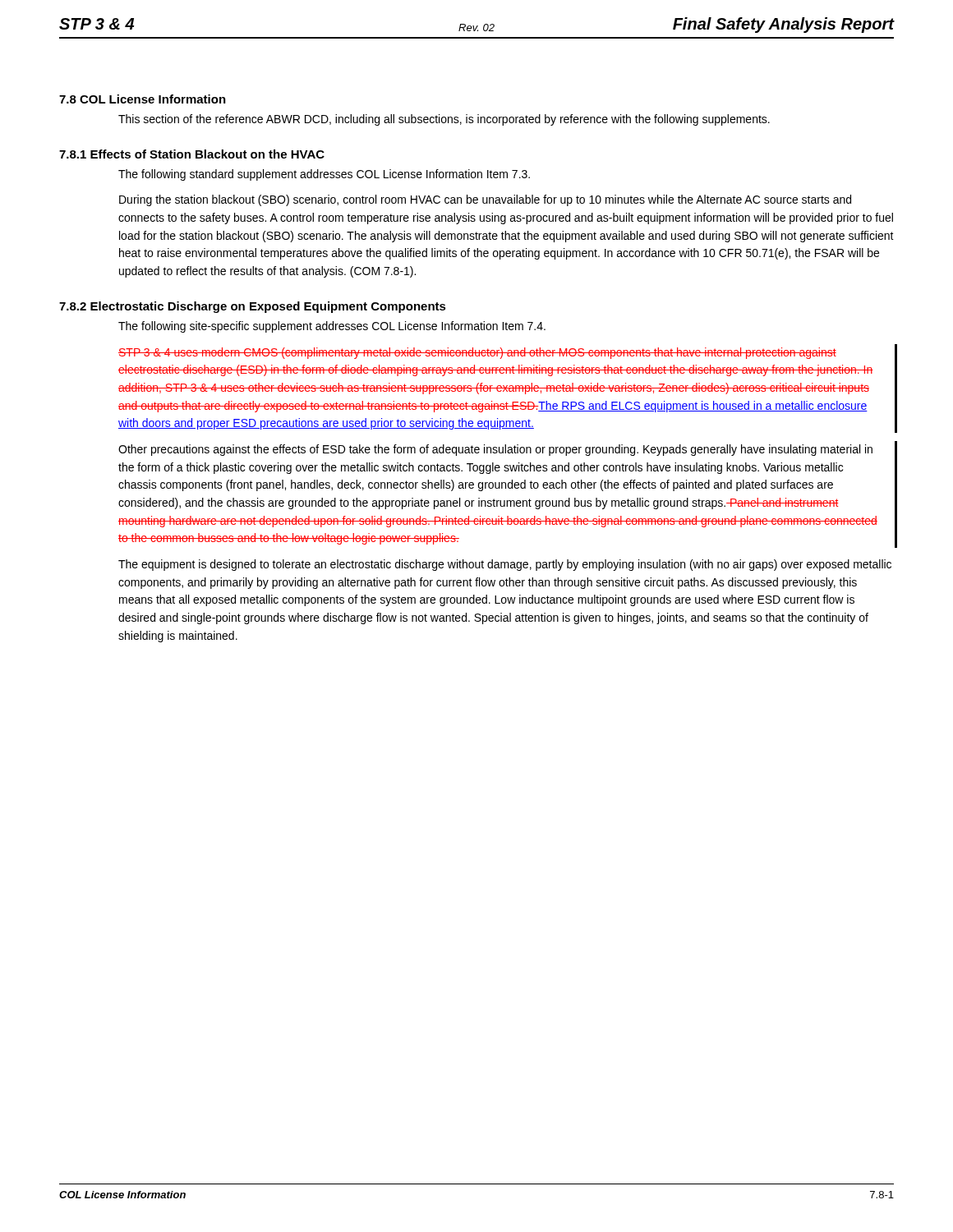Find the text block with the text "The following site-specific supplement"
The image size is (953, 1232).
pyautogui.click(x=332, y=326)
